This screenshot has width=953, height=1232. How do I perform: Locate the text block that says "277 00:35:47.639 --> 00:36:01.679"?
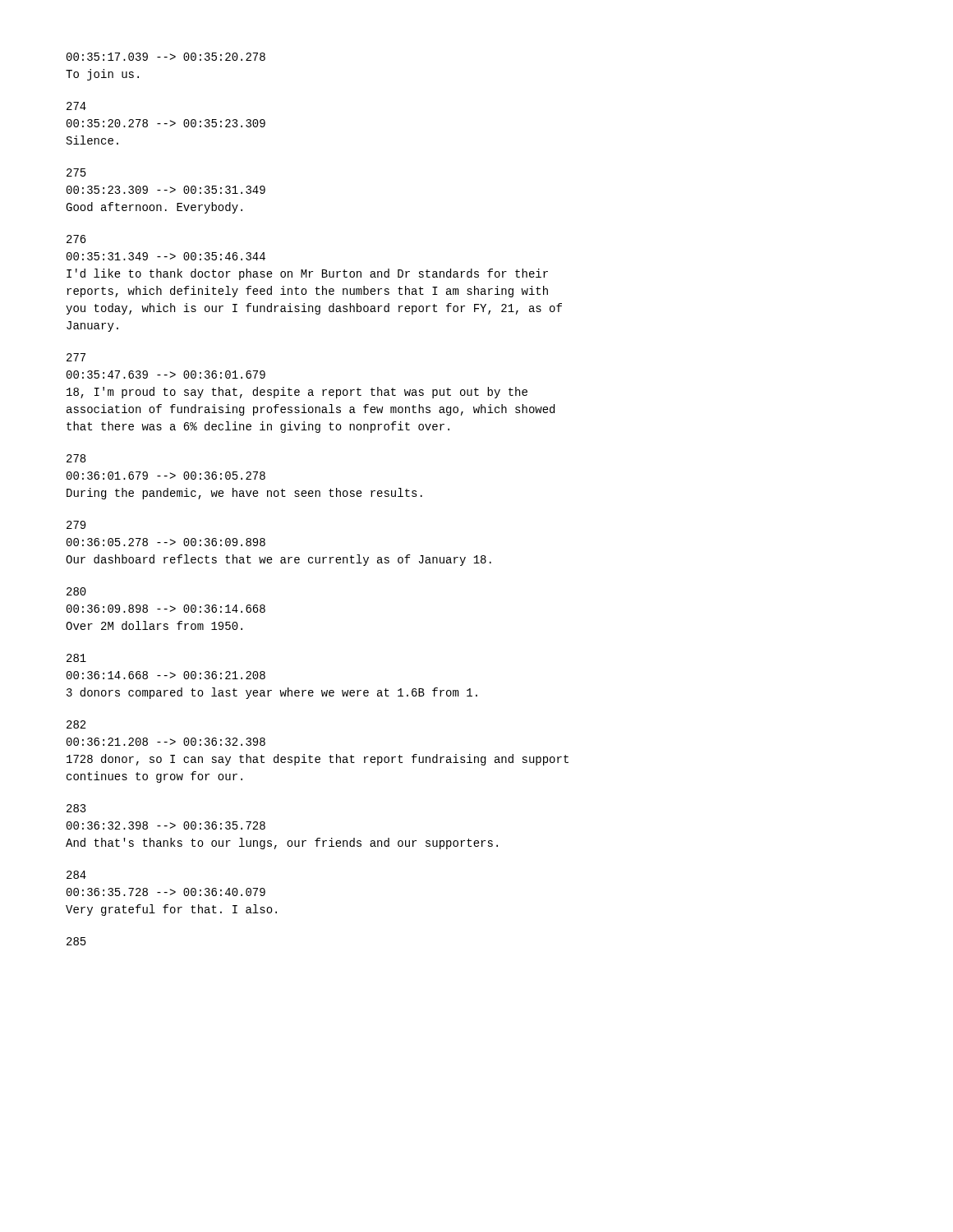point(311,393)
